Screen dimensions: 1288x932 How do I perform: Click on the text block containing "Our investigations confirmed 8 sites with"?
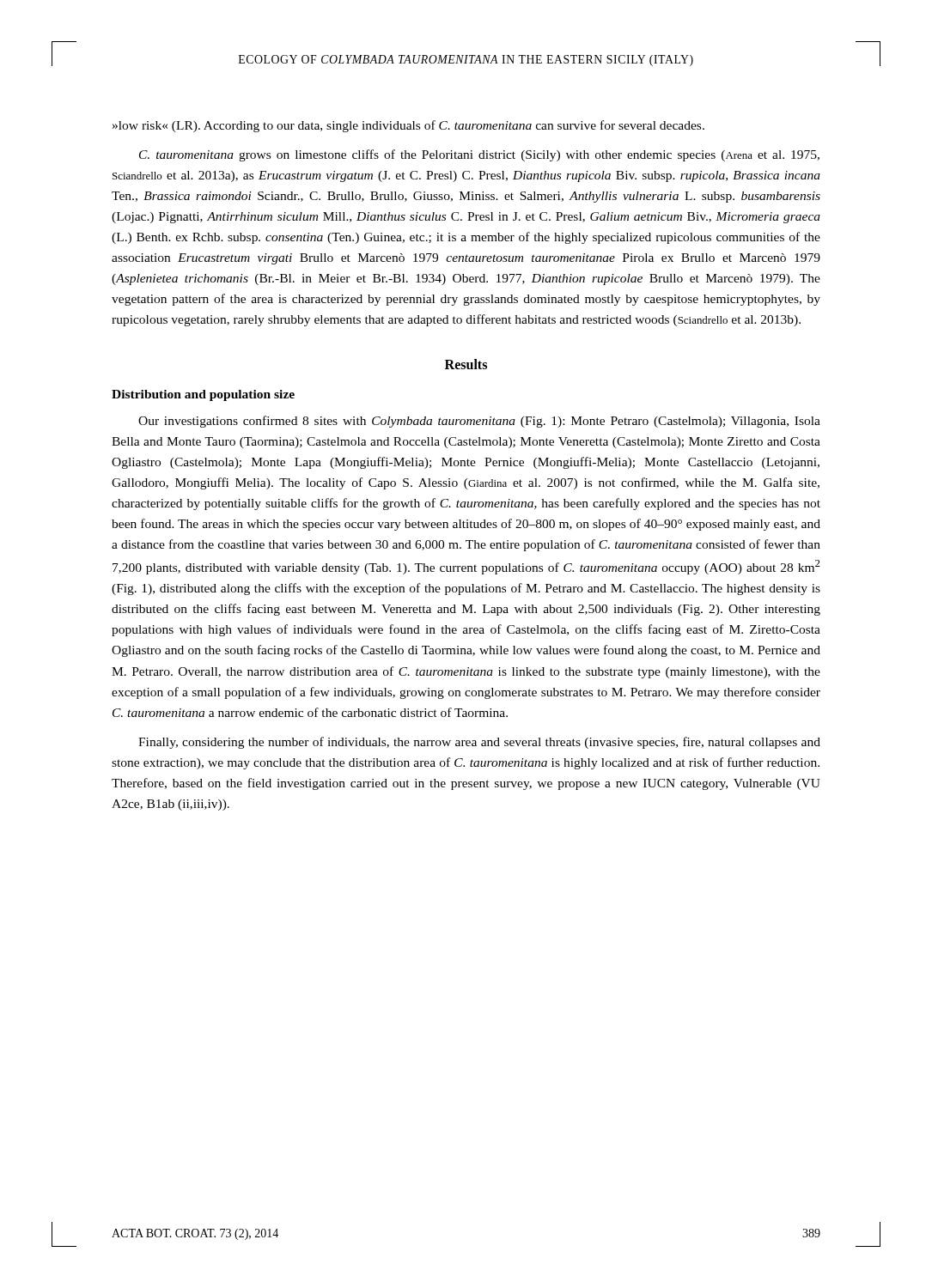pyautogui.click(x=466, y=567)
